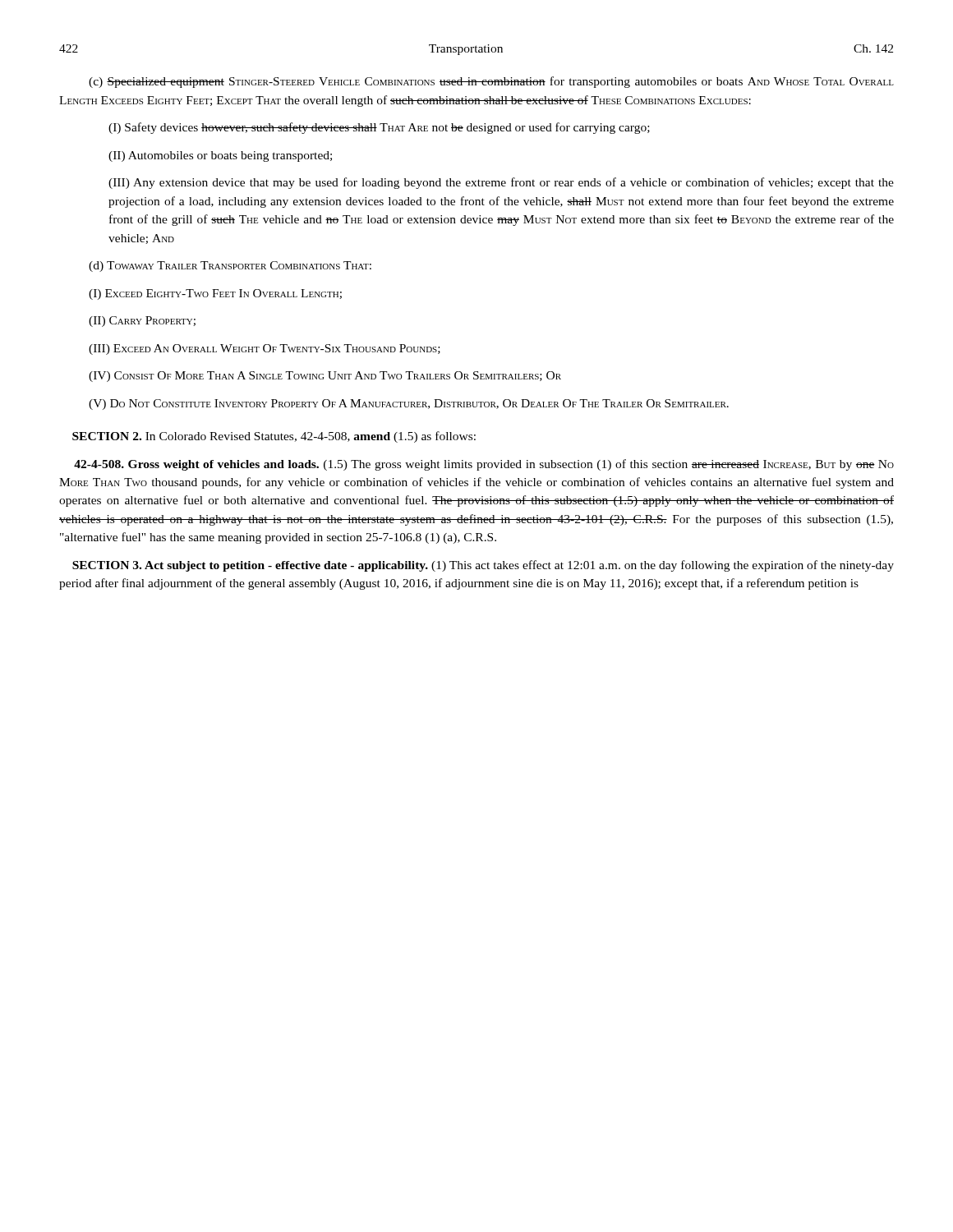Find the block on this page that starts "(III) Any extension device"
The height and width of the screenshot is (1232, 953).
click(x=501, y=210)
